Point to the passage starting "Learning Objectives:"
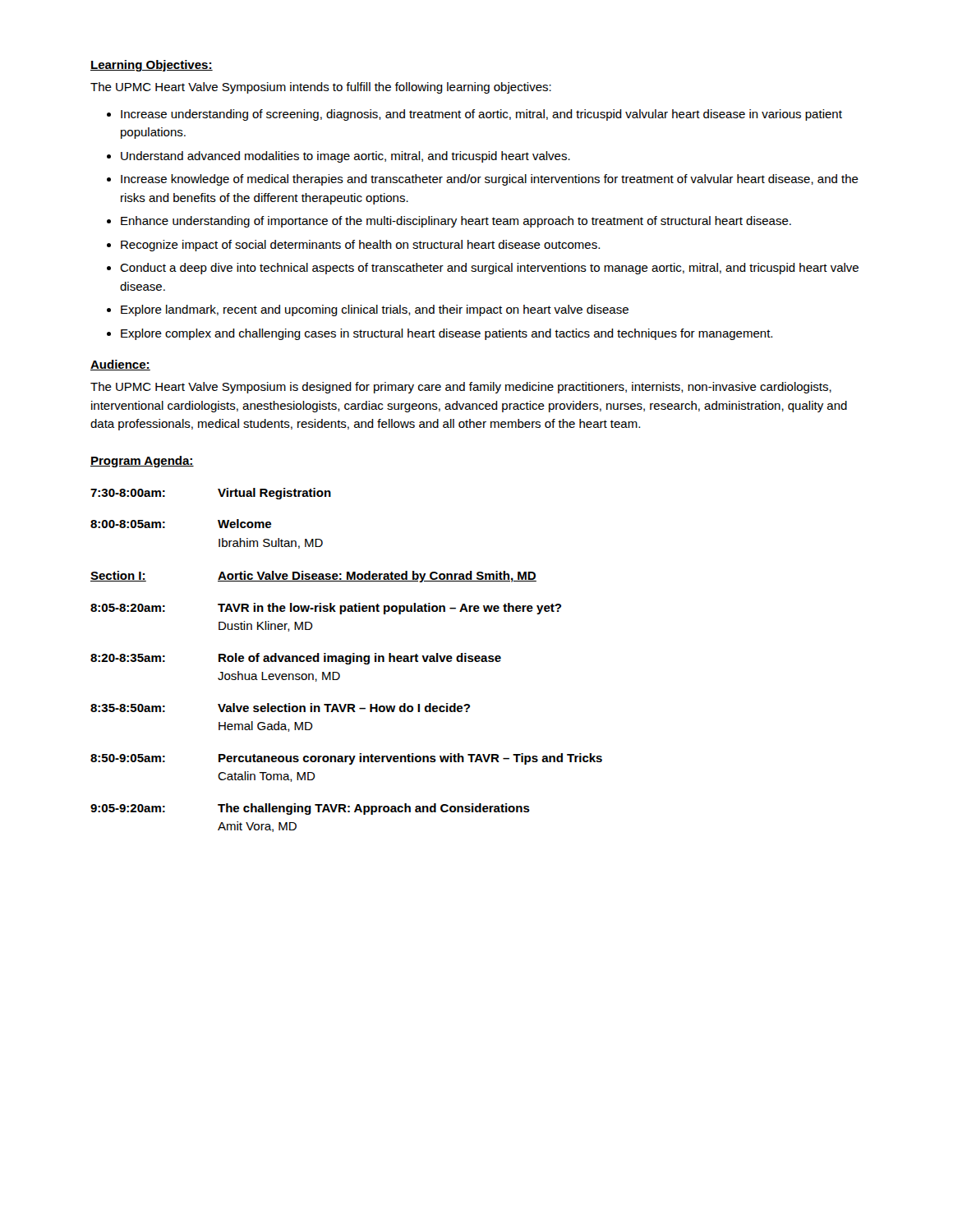The image size is (953, 1232). (151, 64)
